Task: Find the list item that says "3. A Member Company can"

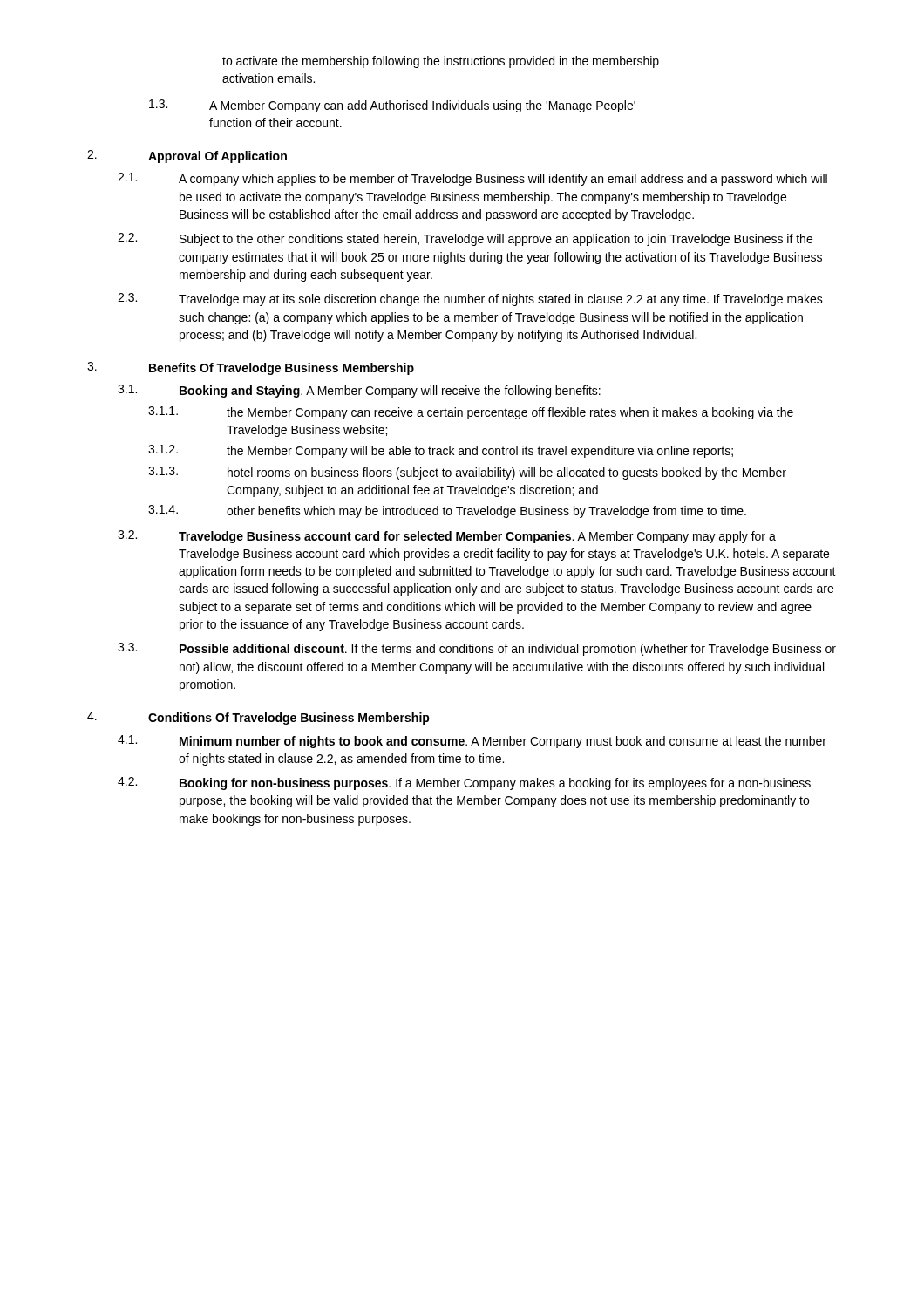Action: (462, 114)
